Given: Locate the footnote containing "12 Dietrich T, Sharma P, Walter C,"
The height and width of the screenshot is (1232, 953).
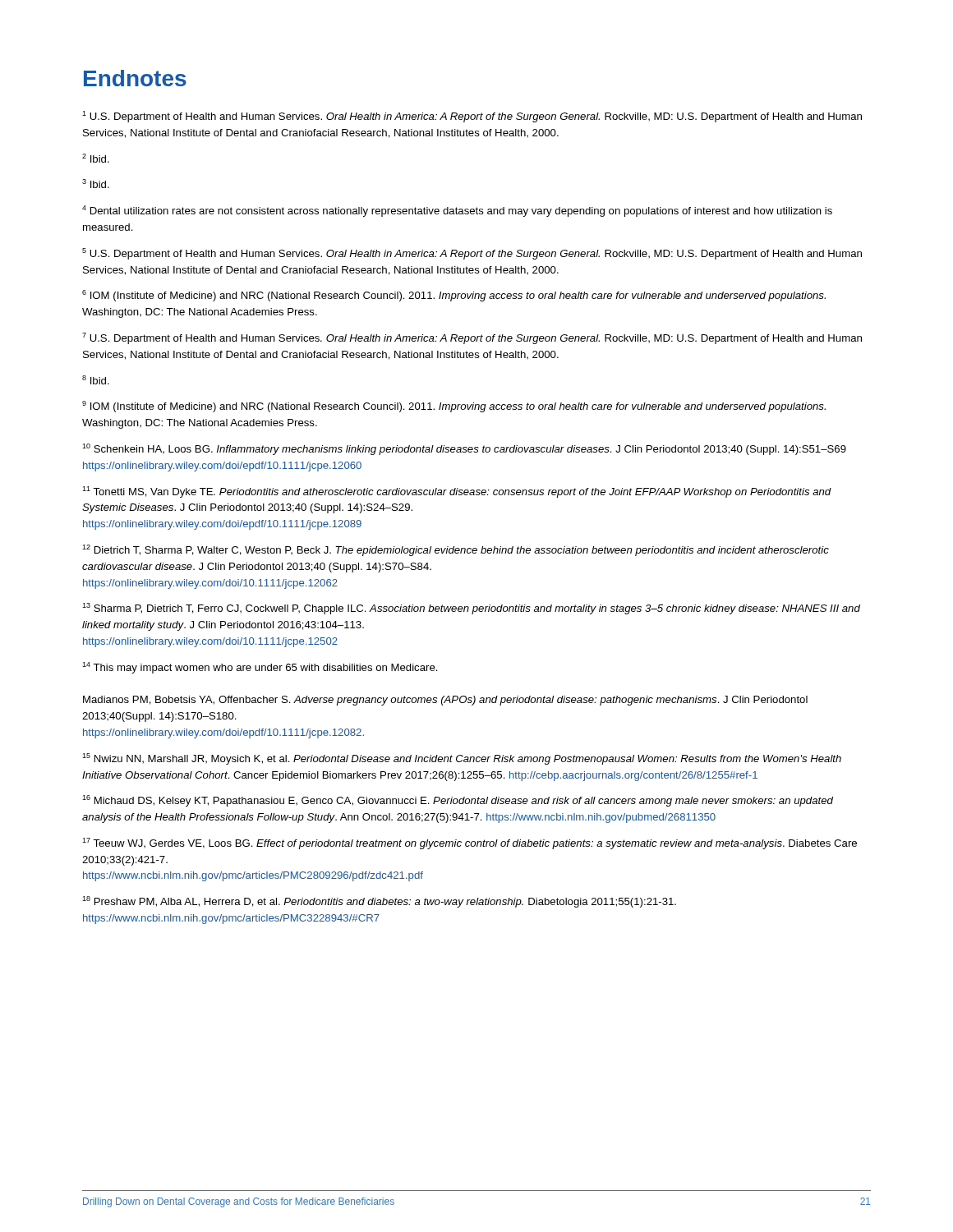Looking at the screenshot, I should pos(456,550).
